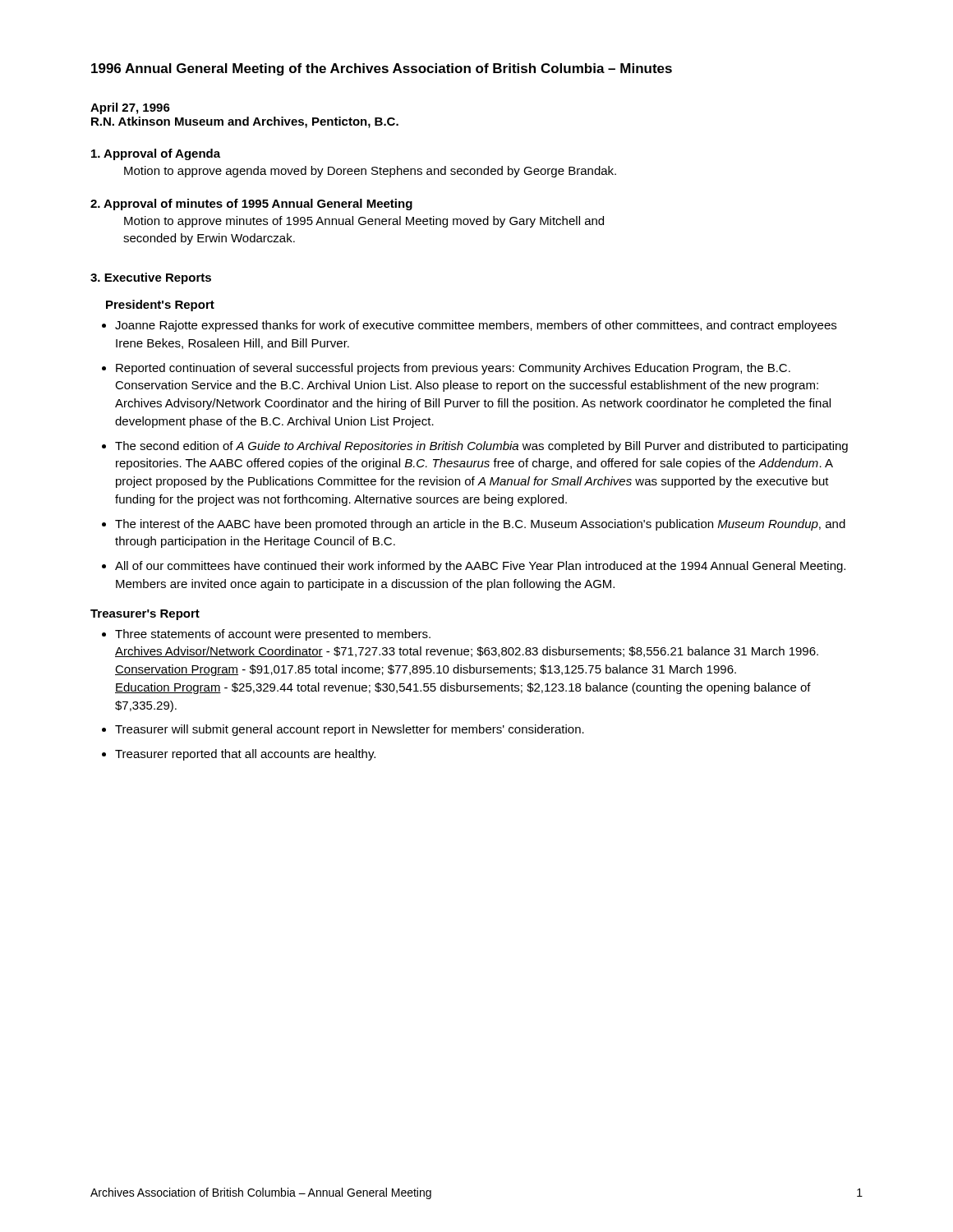This screenshot has width=953, height=1232.
Task: Select the list item with the text "Reported continuation of"
Action: [x=473, y=394]
